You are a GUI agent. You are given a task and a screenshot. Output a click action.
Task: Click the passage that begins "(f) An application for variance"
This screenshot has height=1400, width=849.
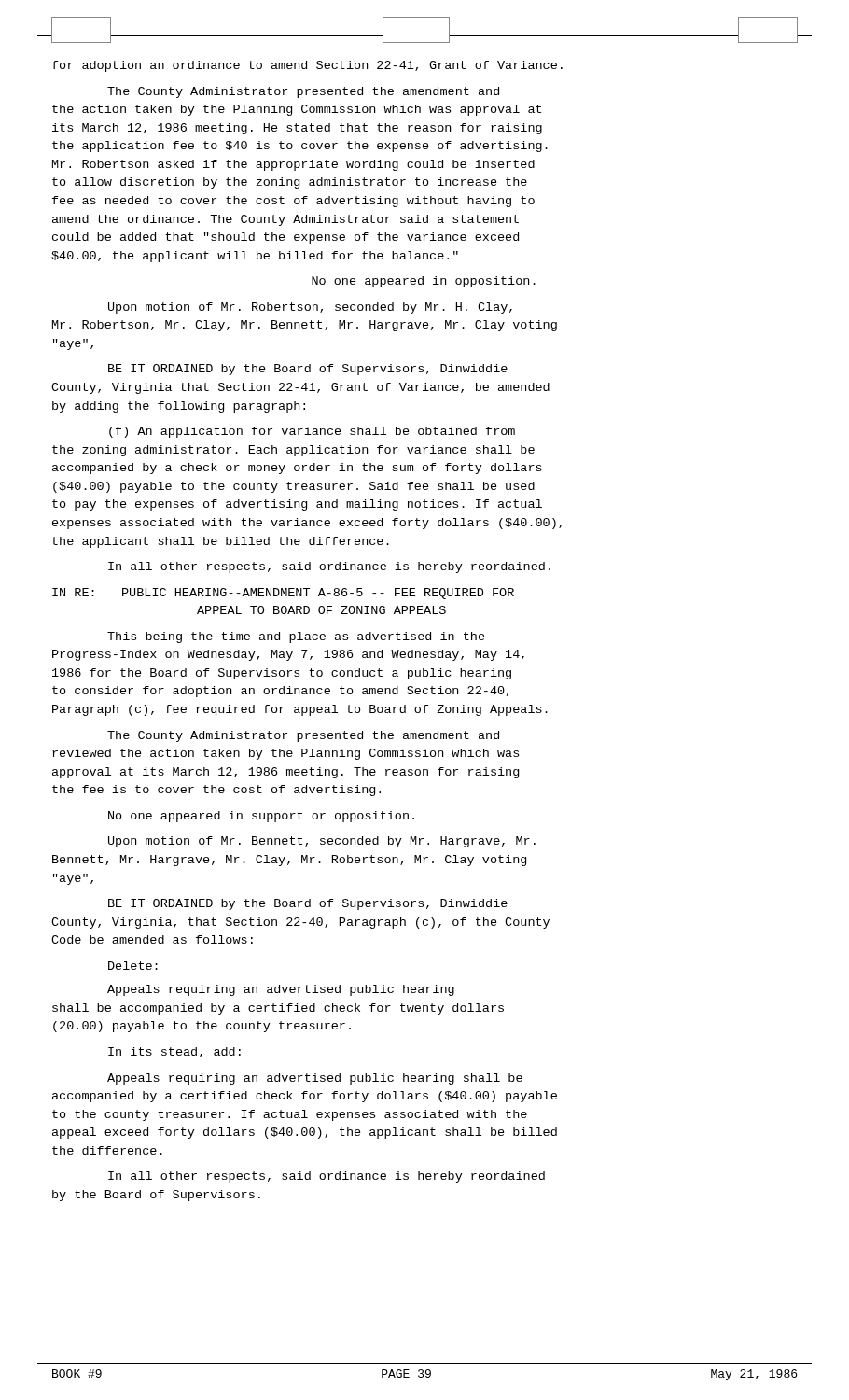click(x=308, y=487)
